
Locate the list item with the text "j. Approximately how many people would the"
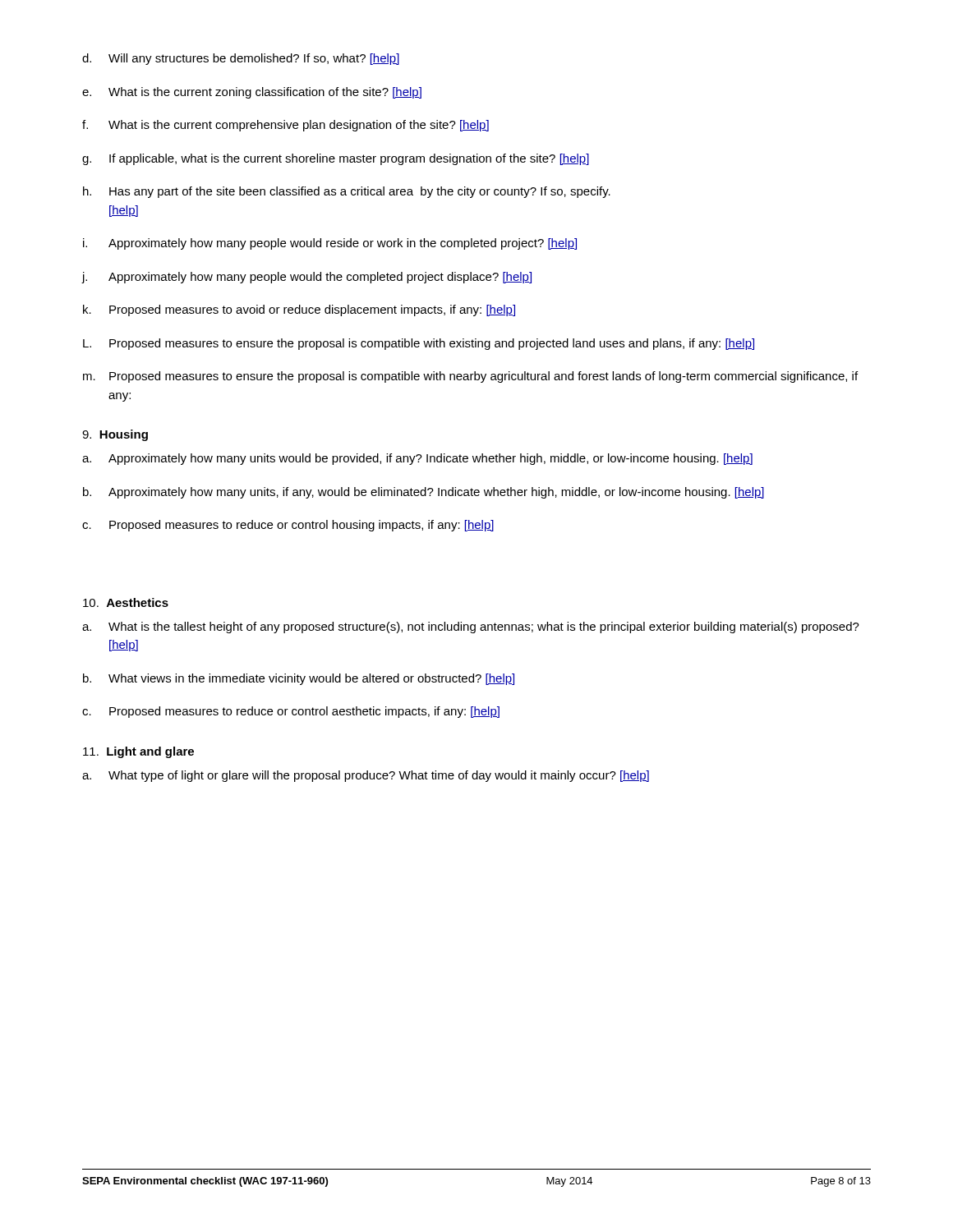[476, 277]
